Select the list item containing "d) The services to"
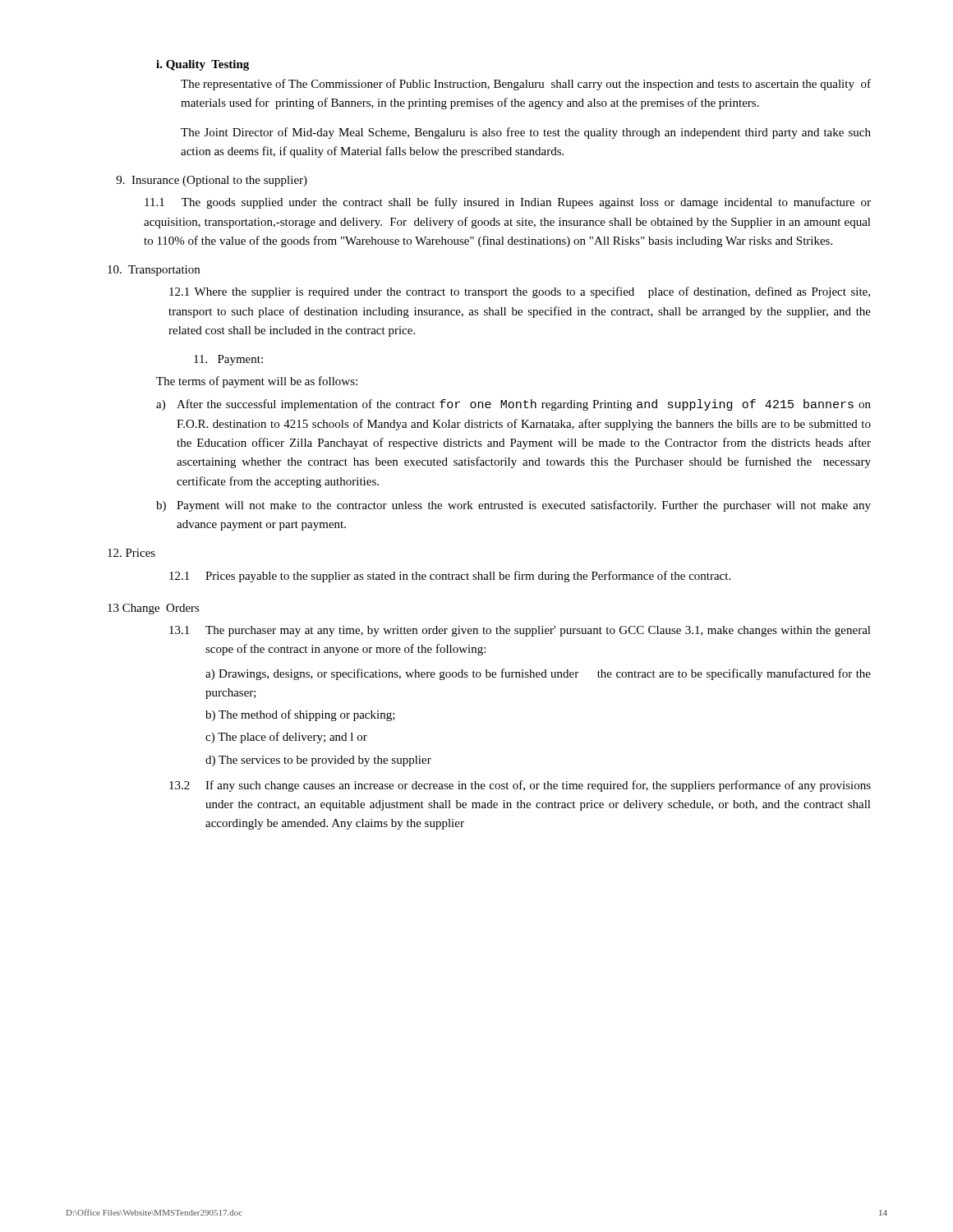 coord(318,759)
